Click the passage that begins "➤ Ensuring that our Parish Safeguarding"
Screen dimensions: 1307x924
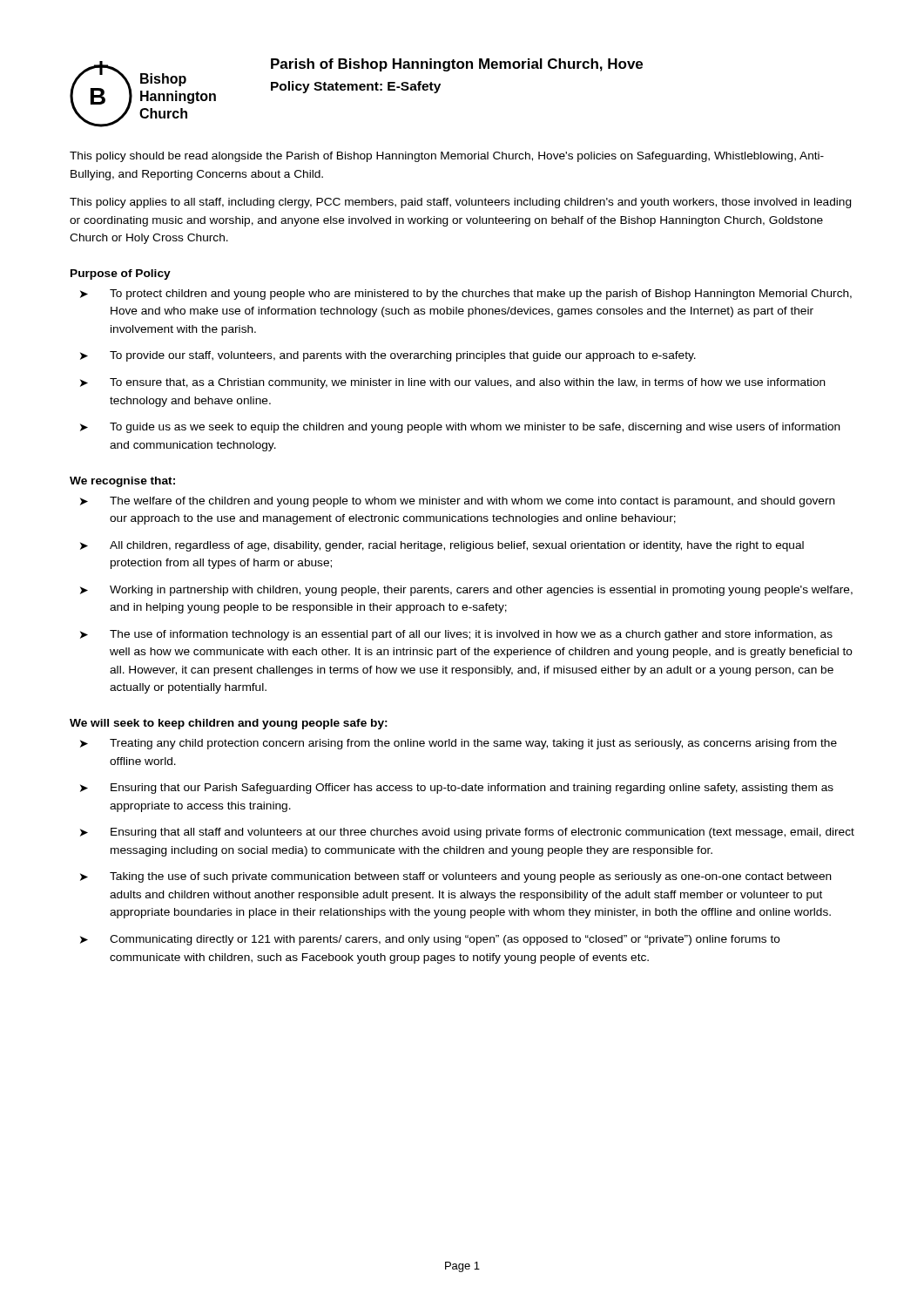[x=462, y=797]
